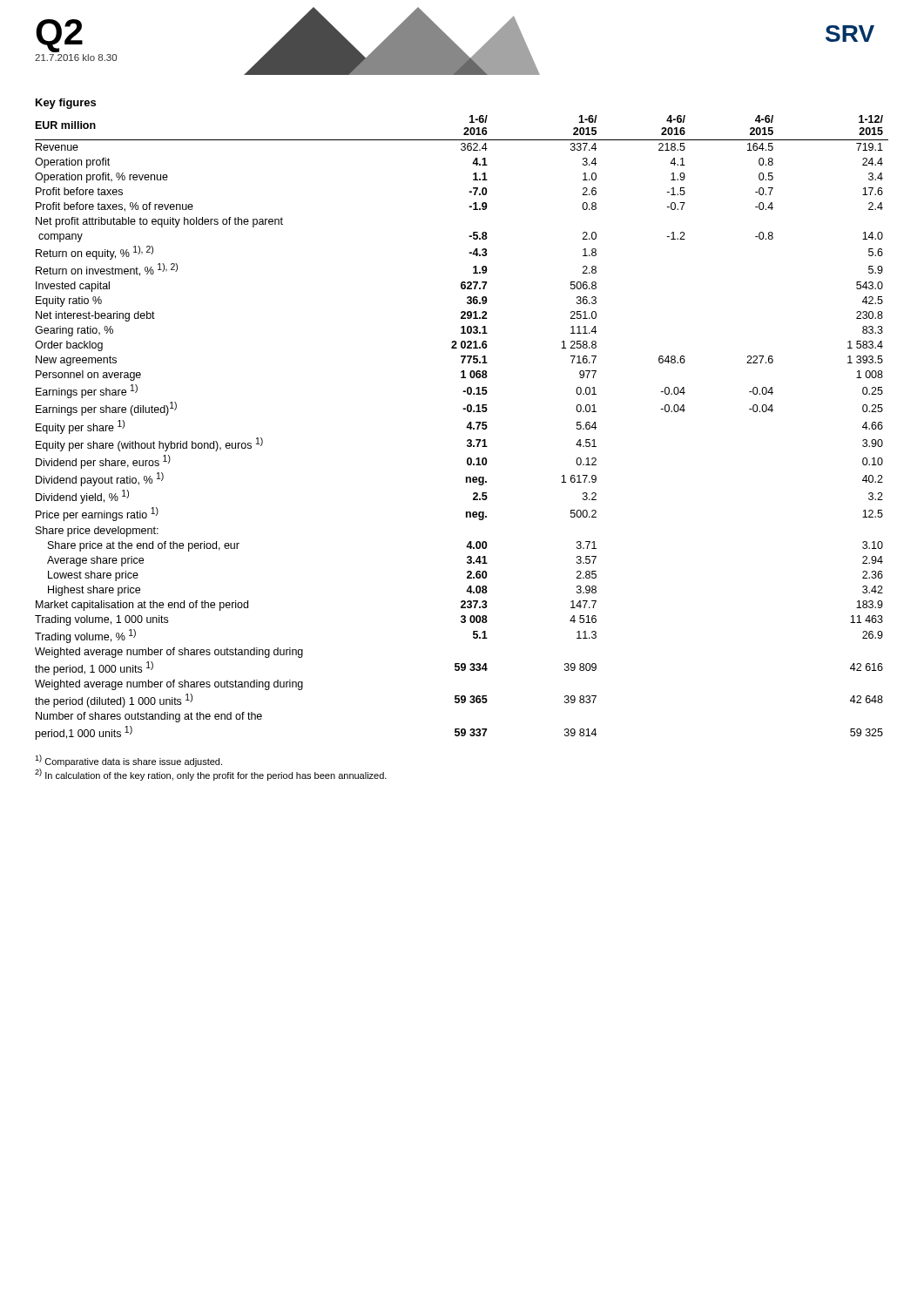Locate the logo
The height and width of the screenshot is (1307, 924).
(855, 34)
